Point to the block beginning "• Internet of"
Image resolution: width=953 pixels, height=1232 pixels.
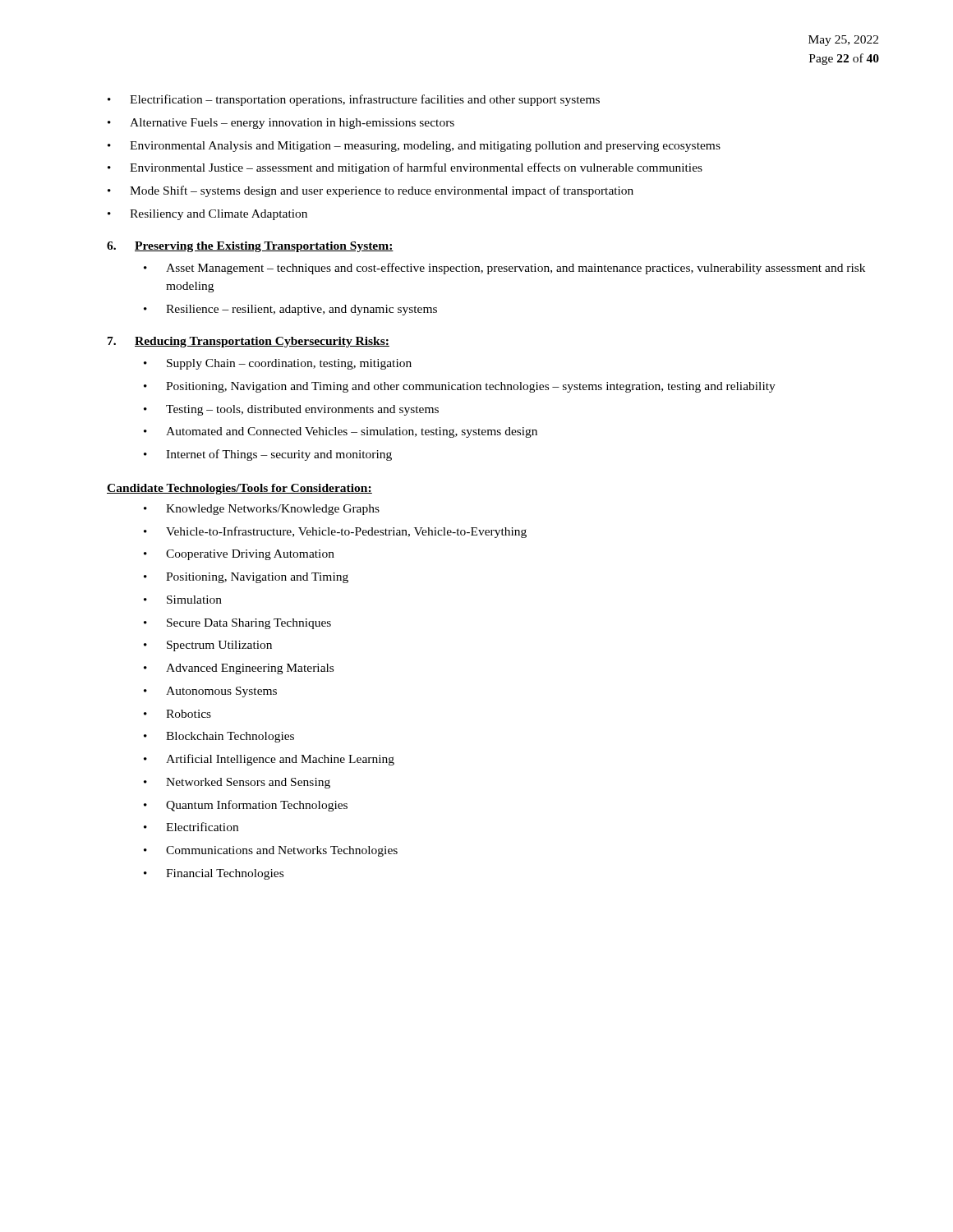268,455
